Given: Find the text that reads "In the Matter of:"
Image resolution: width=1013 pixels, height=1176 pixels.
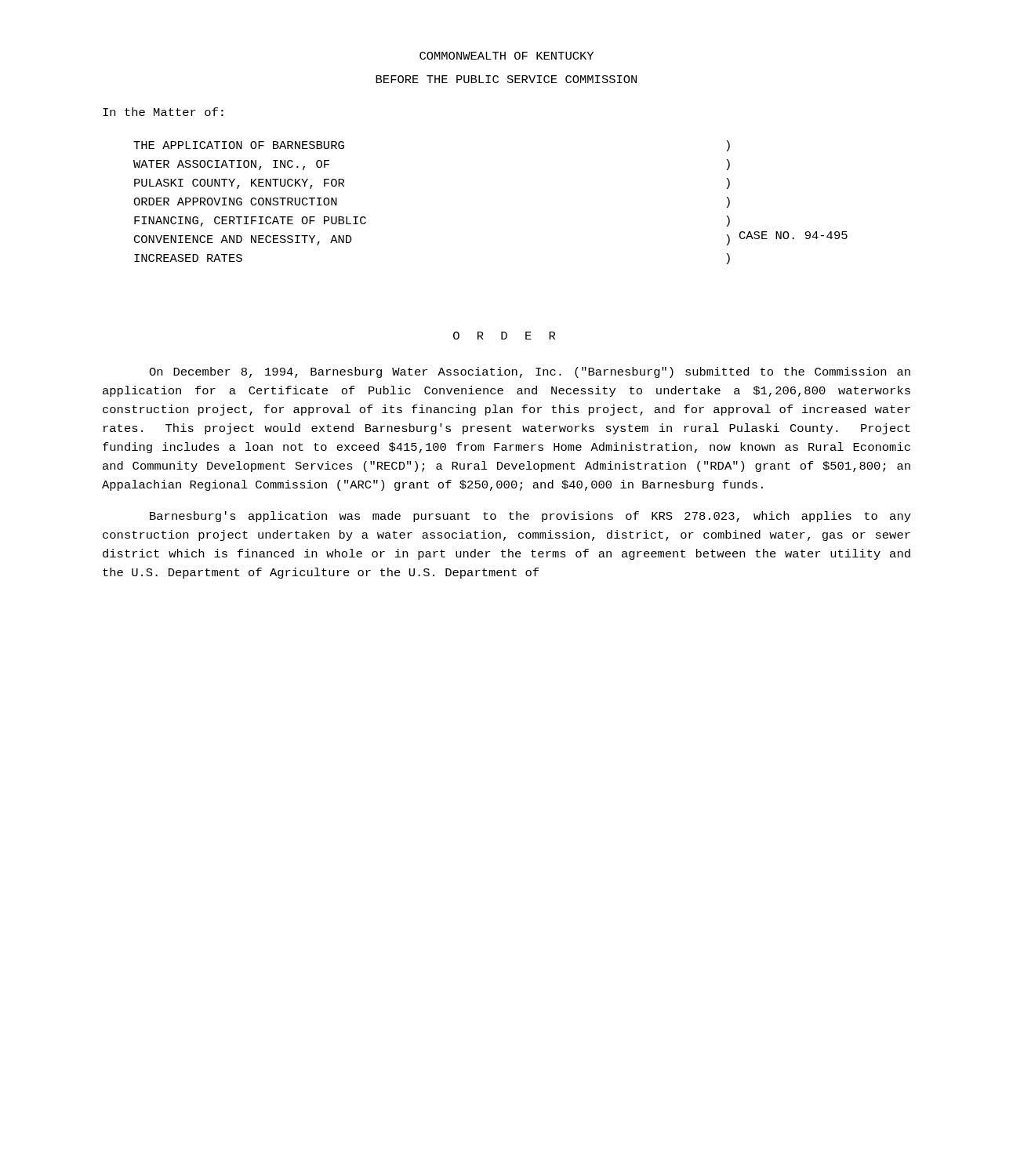Looking at the screenshot, I should (164, 113).
